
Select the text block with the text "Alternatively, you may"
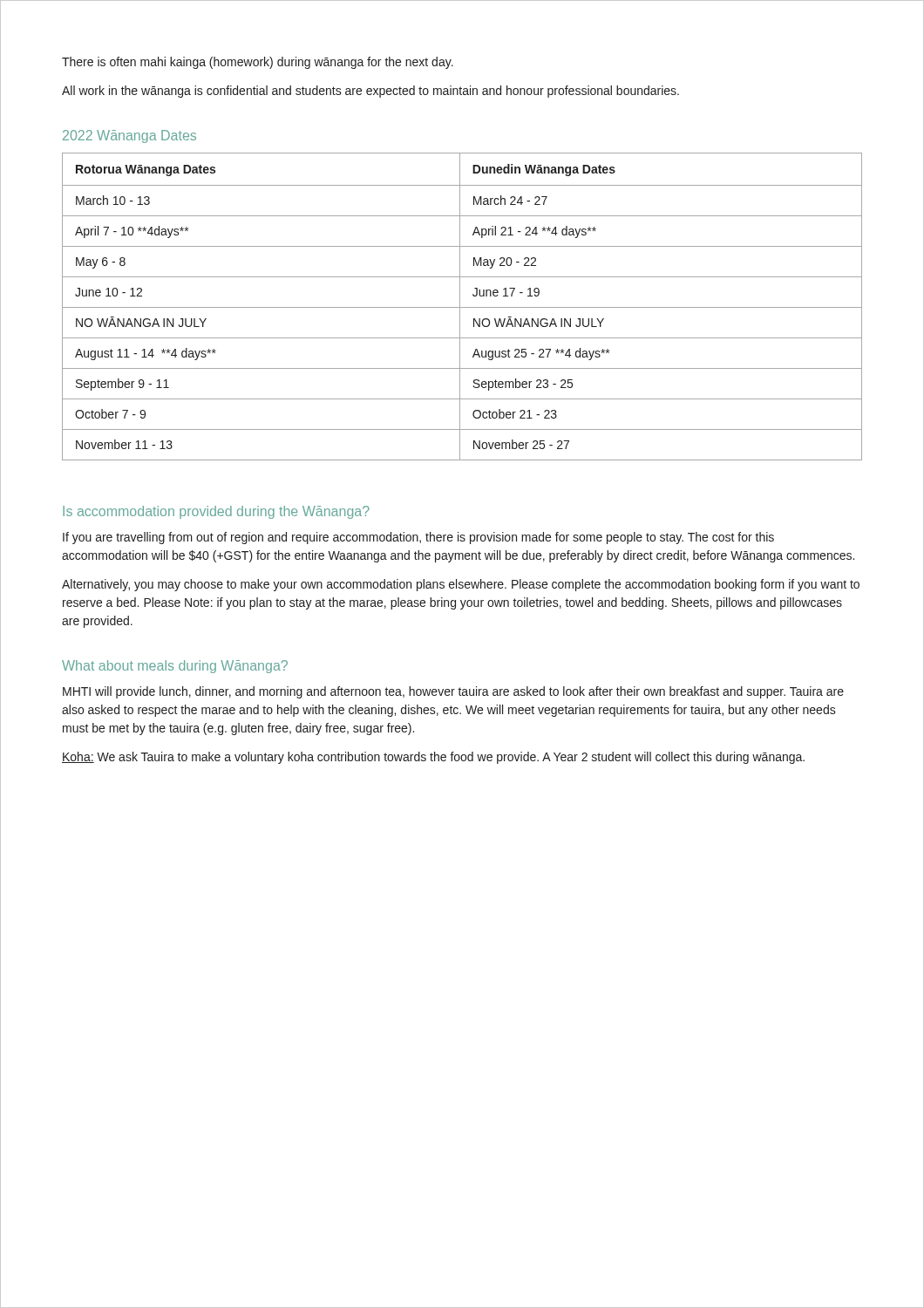point(461,603)
